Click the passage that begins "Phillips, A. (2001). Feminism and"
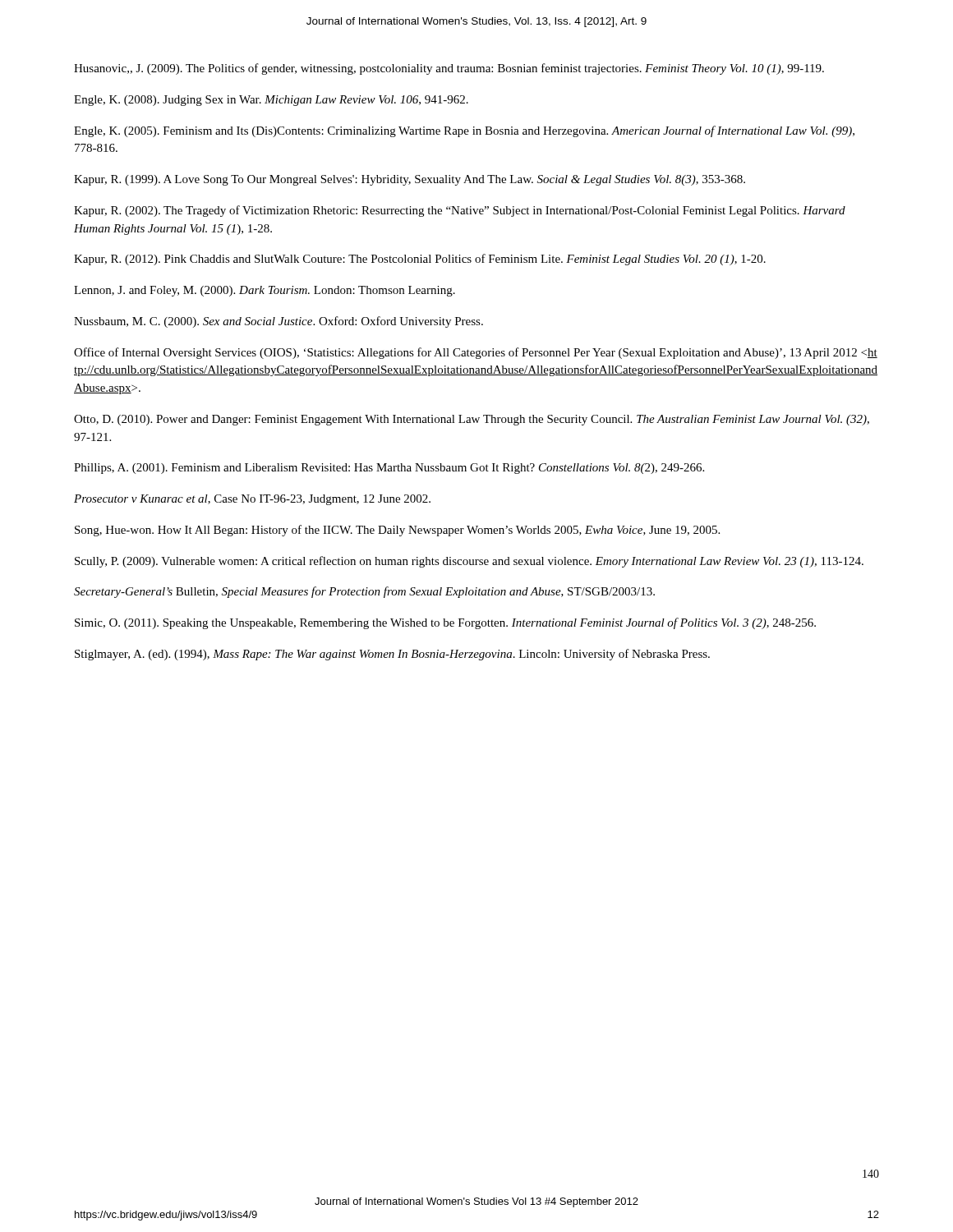This screenshot has height=1232, width=953. tap(390, 468)
